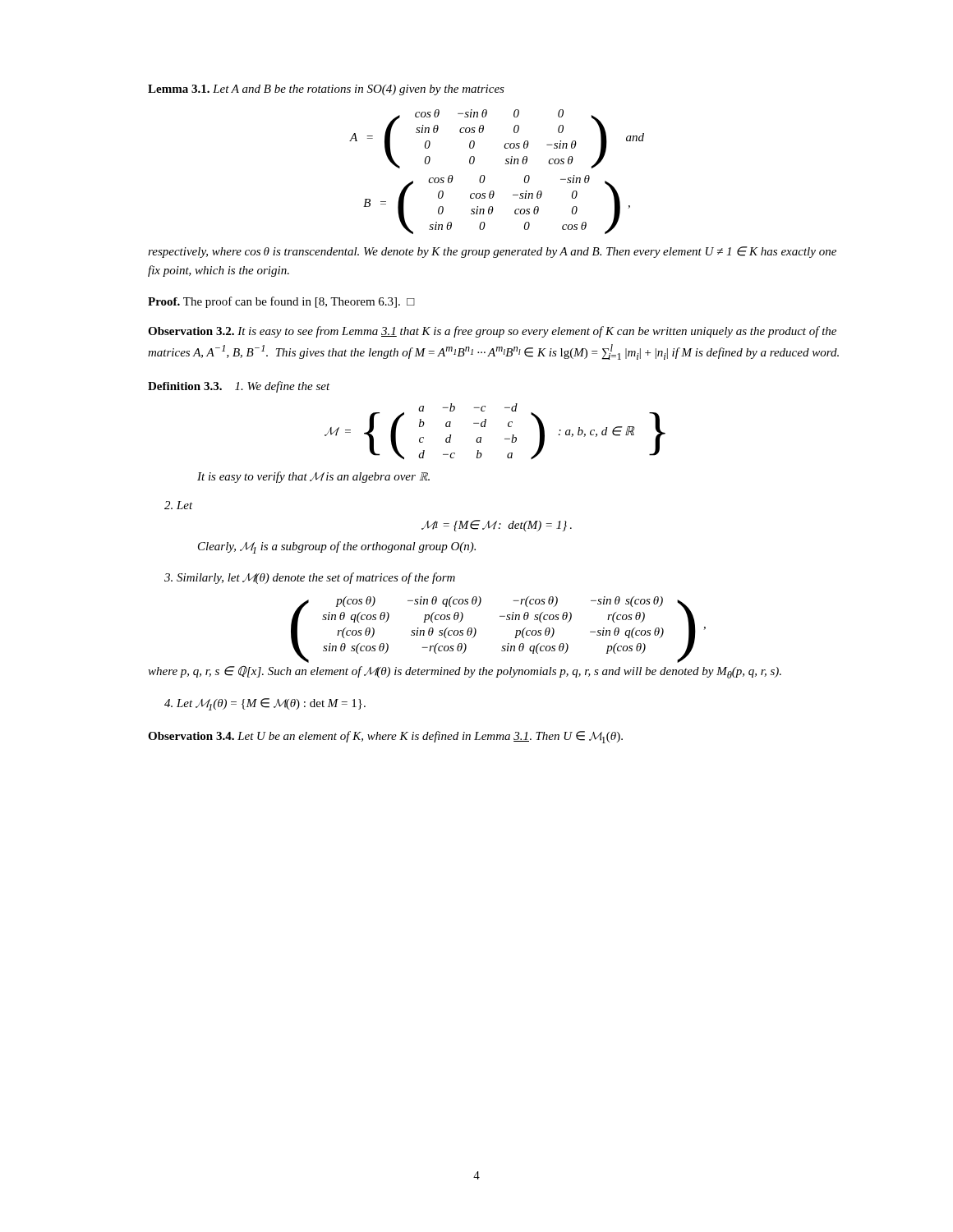Find the list item that reads "3. Similarly, let 𝓜(θ) denote the set"
This screenshot has height=1232, width=953.
coord(310,577)
